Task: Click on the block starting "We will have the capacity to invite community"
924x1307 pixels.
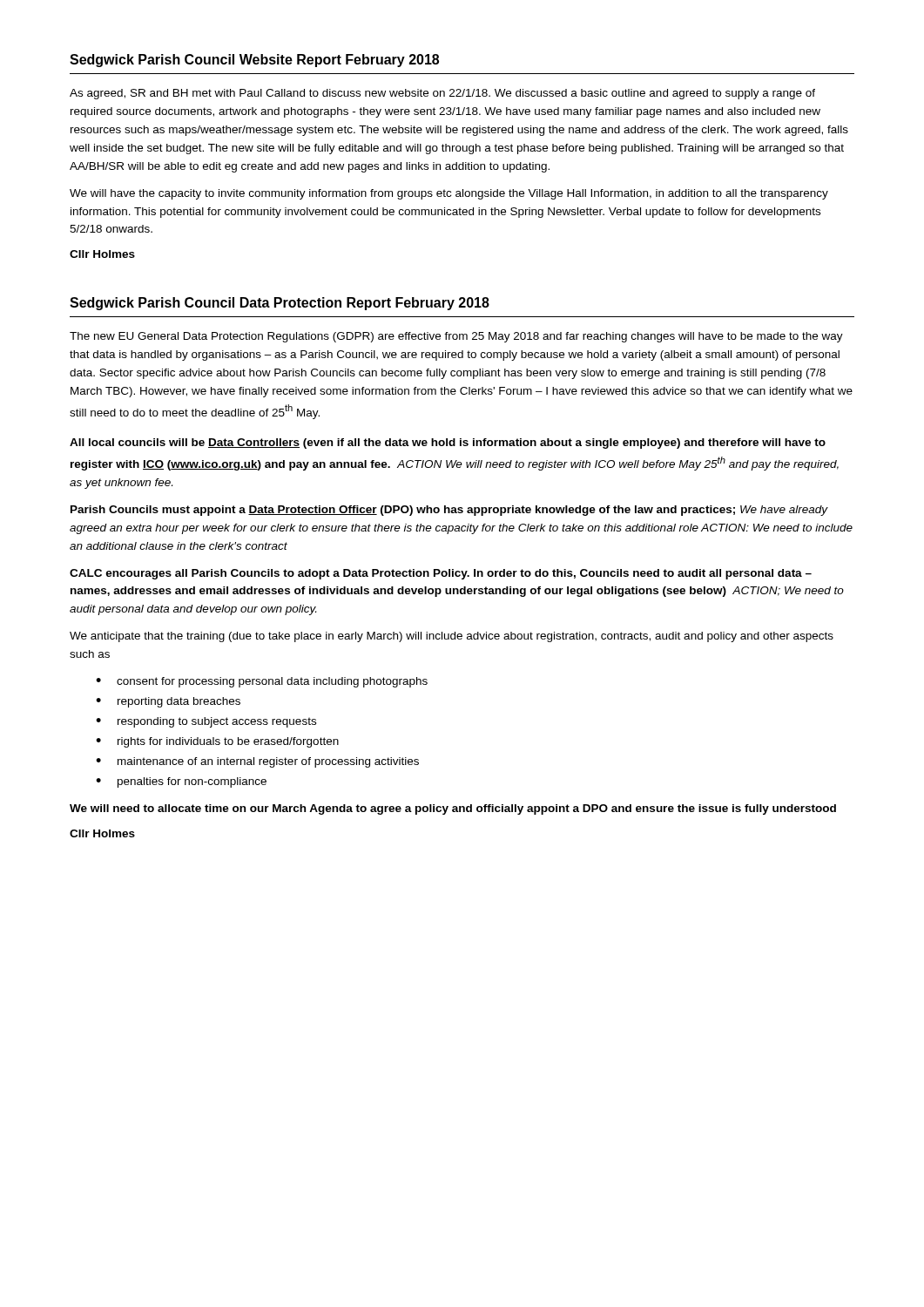Action: [449, 211]
